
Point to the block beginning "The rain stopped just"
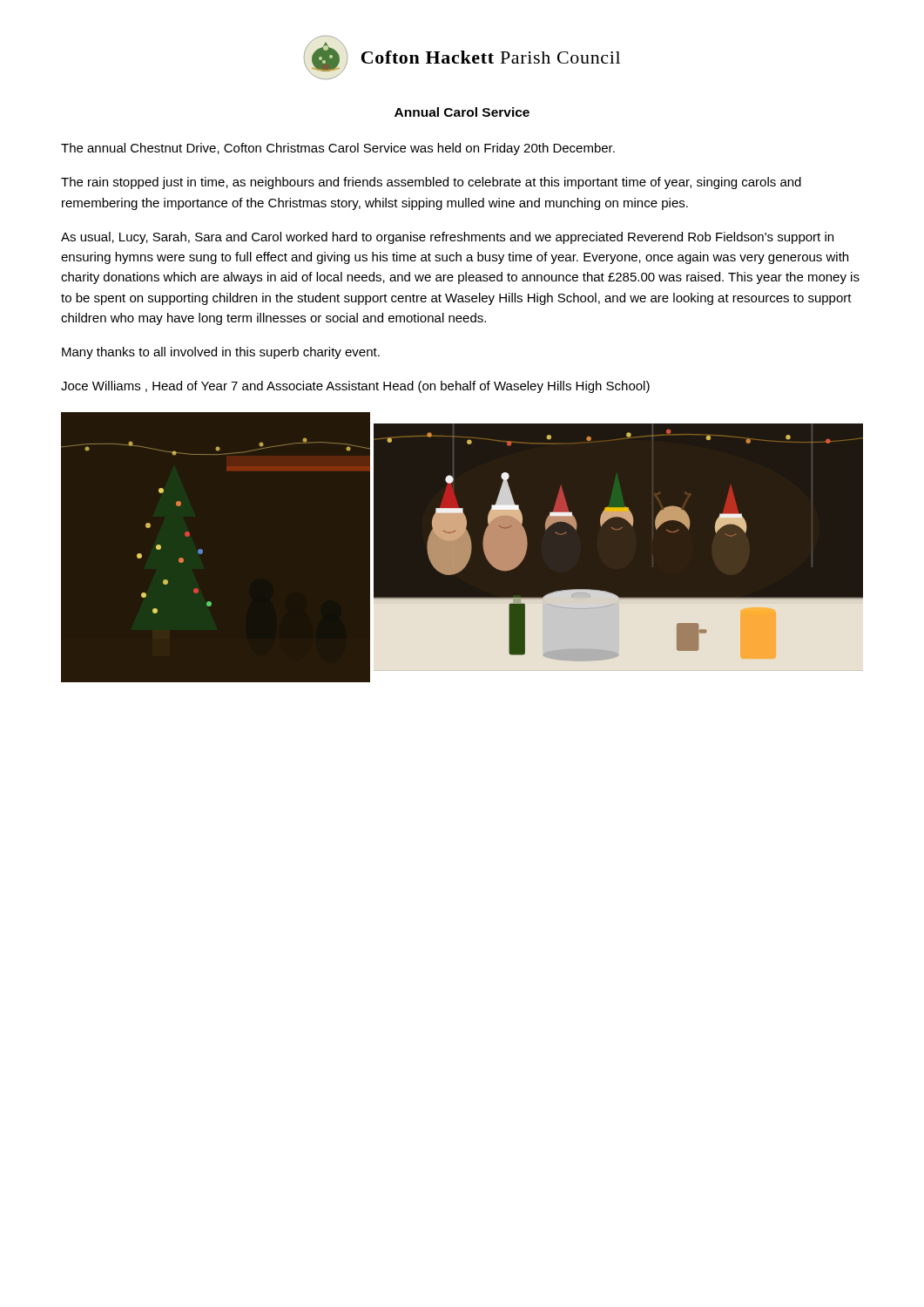tap(431, 192)
